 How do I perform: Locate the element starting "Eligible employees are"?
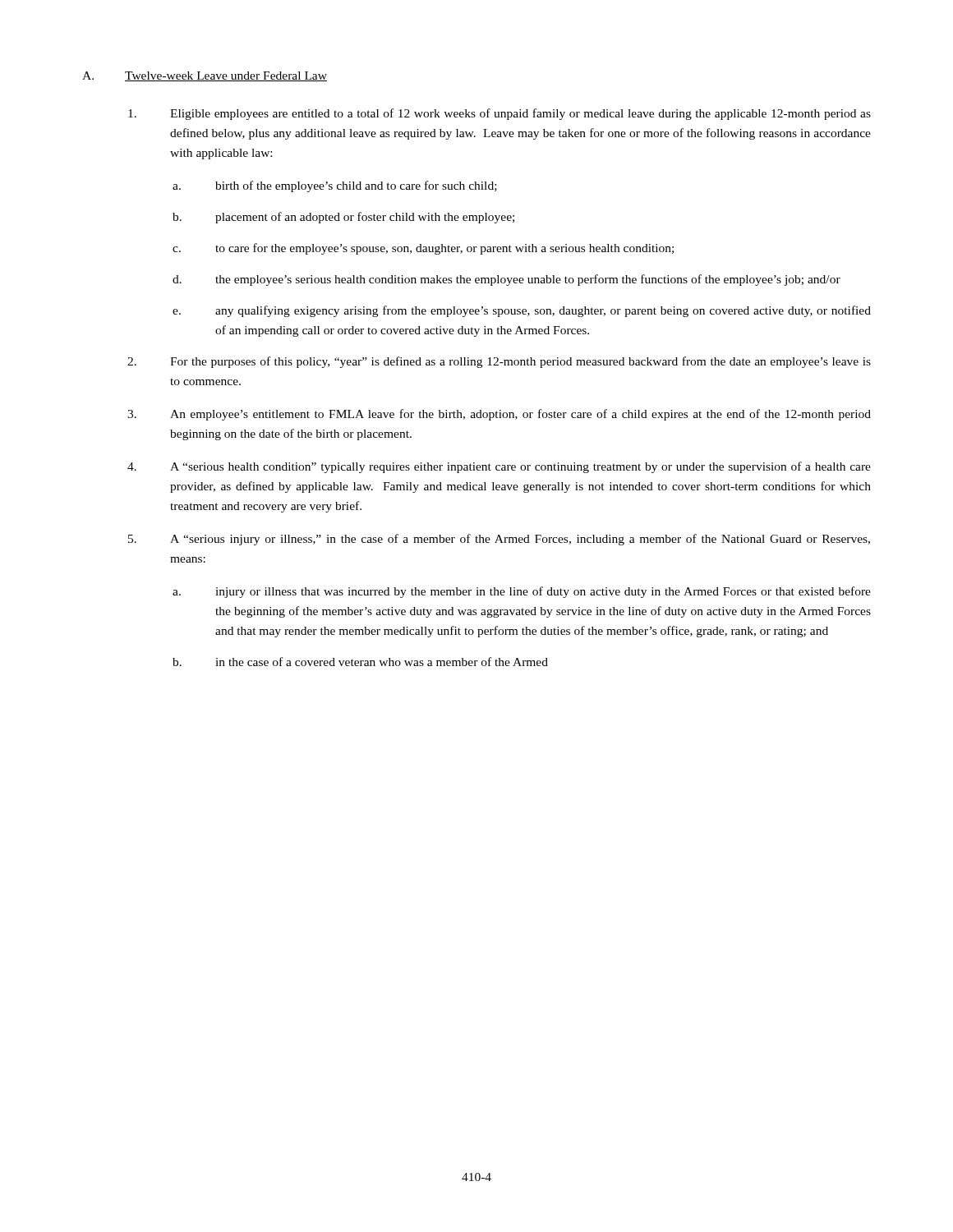pos(476,133)
